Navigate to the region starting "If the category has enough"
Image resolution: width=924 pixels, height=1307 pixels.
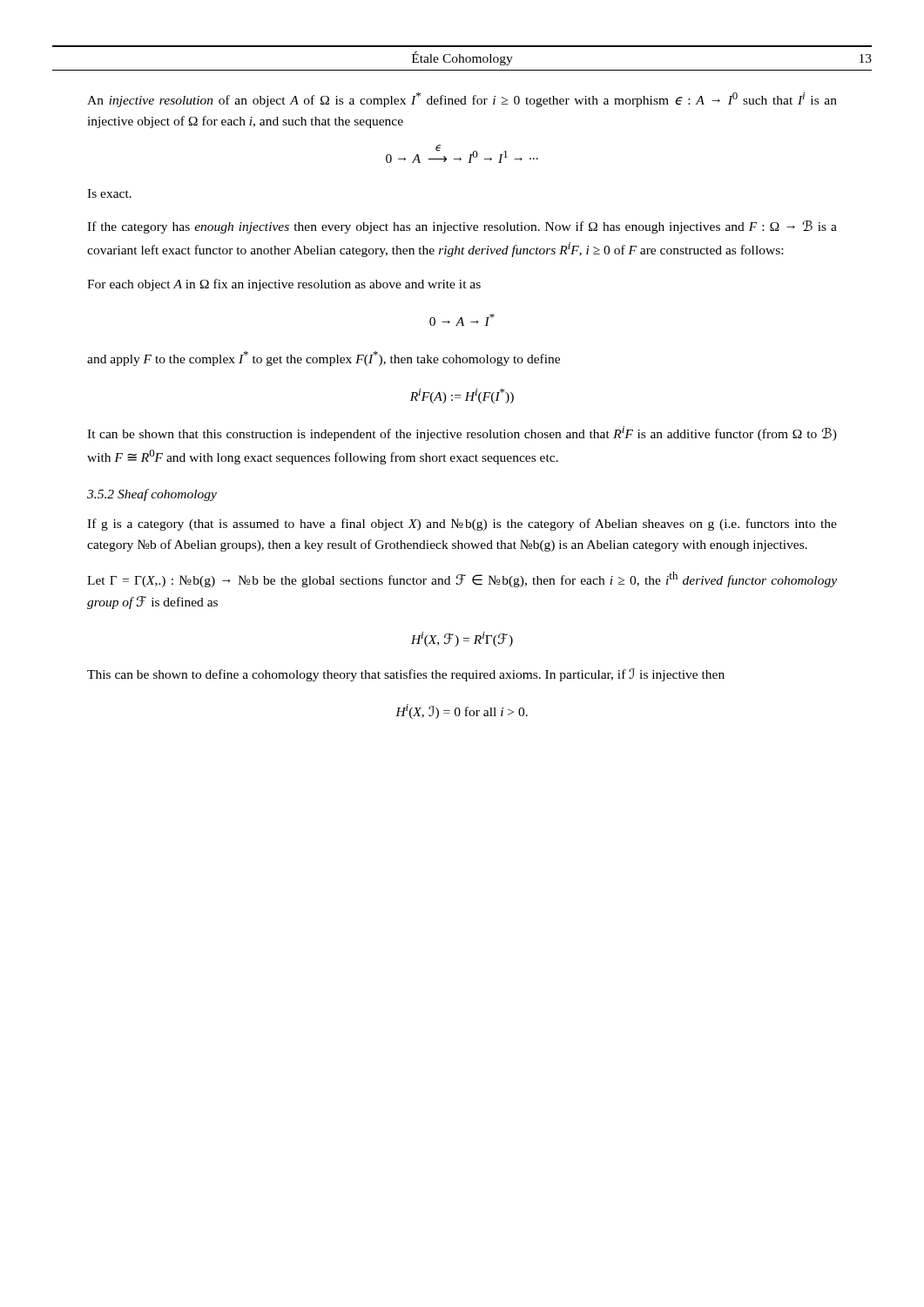tap(462, 239)
